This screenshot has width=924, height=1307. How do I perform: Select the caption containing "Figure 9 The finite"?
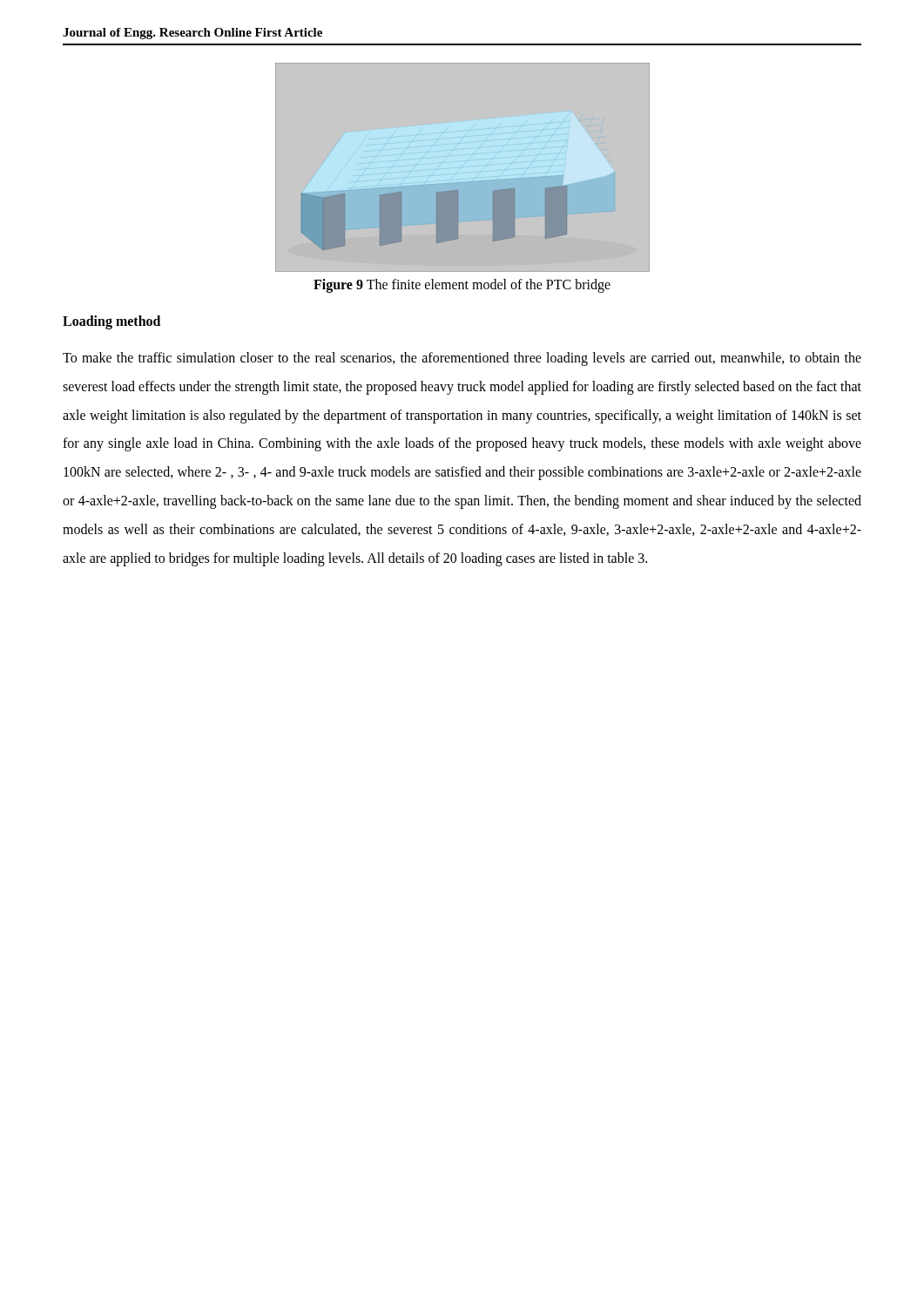click(462, 284)
